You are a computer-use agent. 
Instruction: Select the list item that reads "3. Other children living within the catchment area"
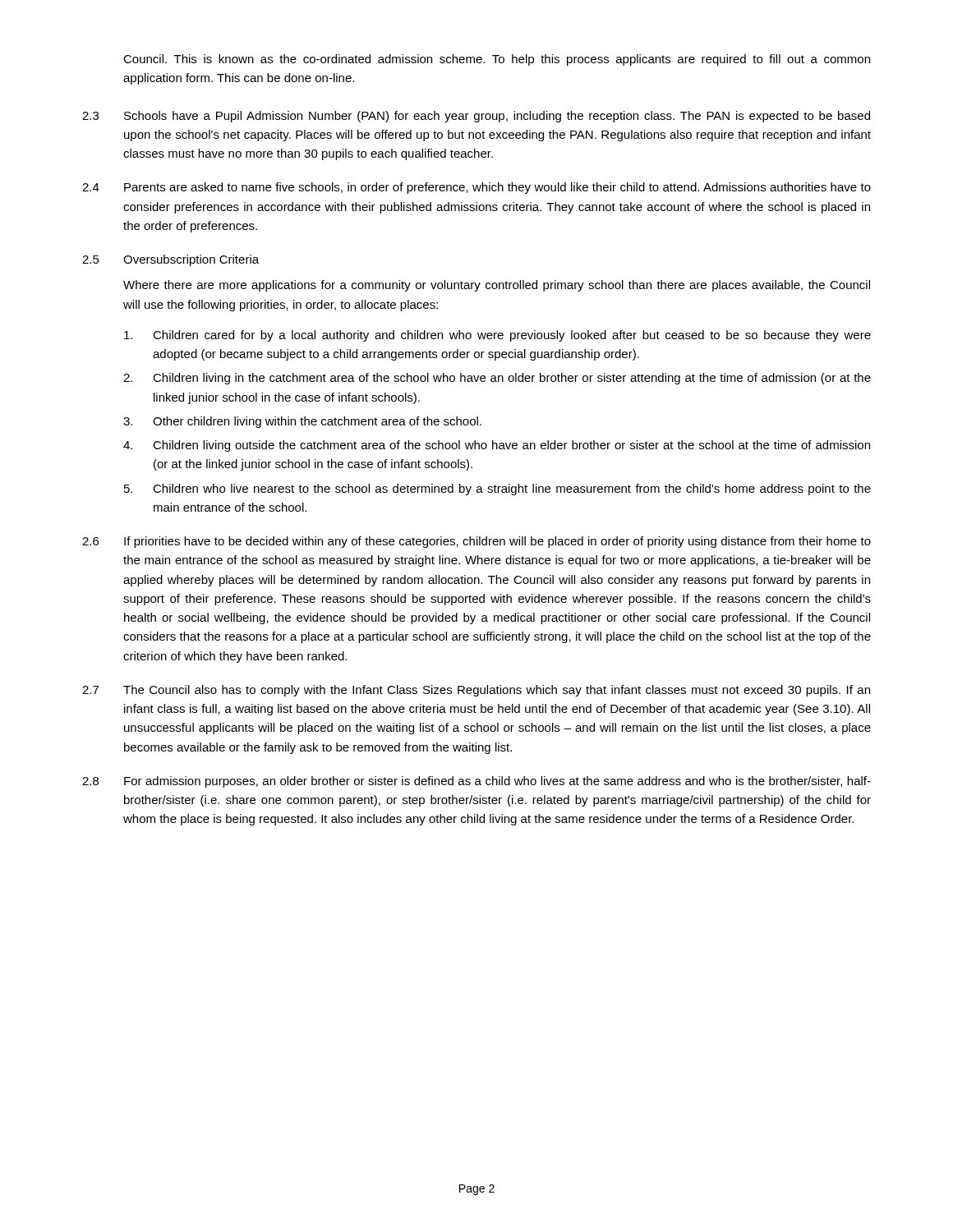[x=302, y=422]
